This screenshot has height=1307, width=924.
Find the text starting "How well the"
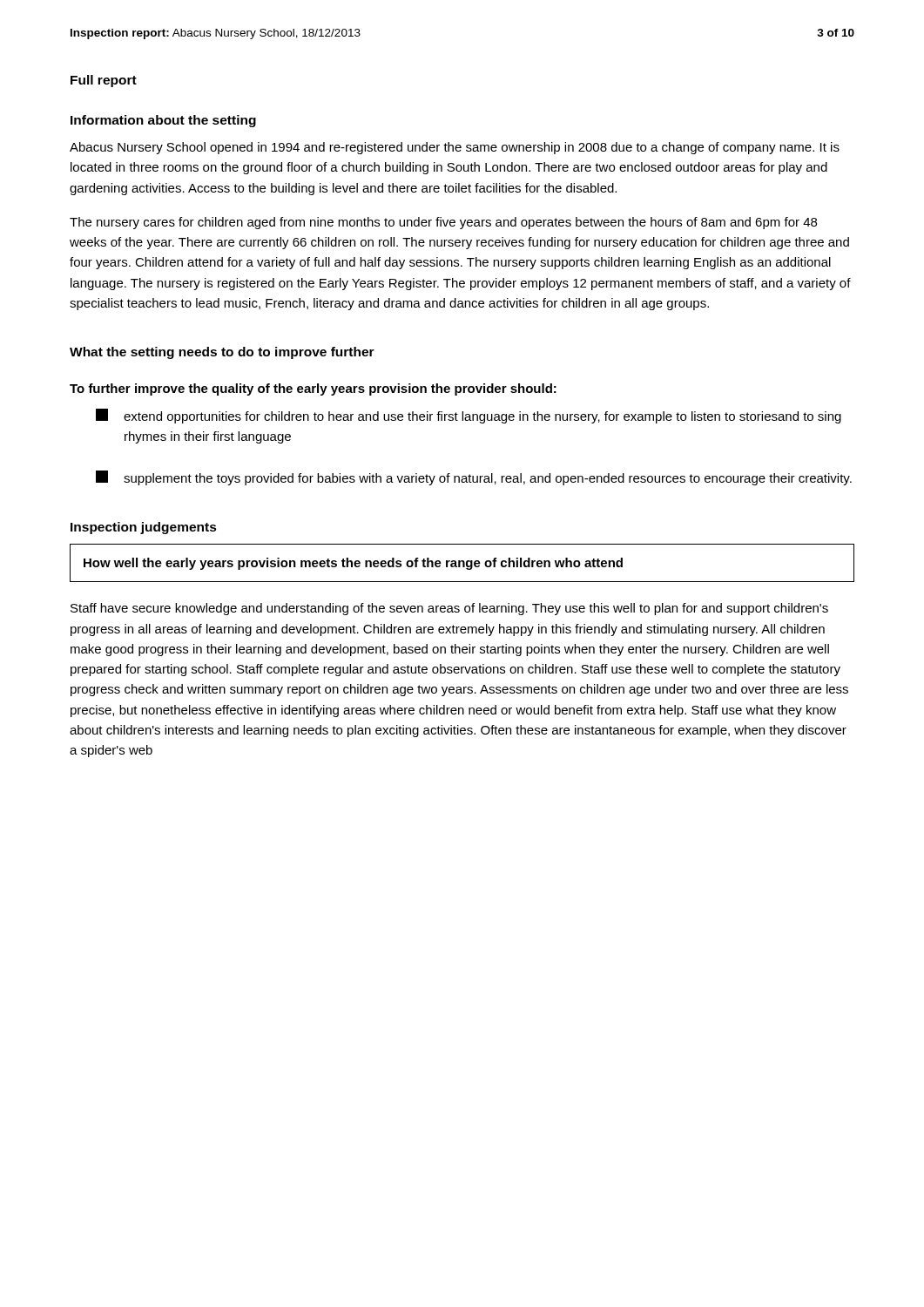[353, 562]
